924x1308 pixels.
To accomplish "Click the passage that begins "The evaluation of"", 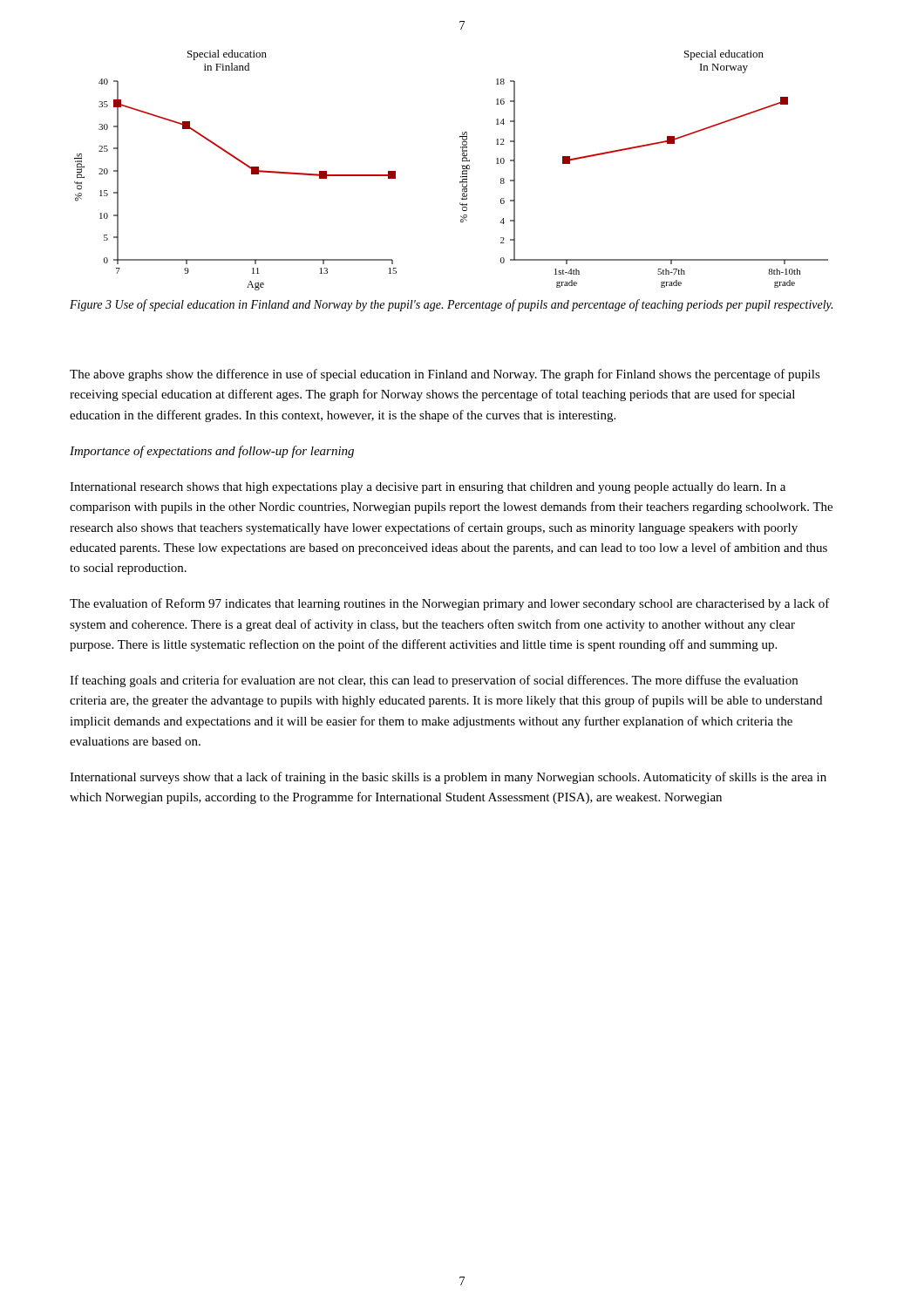I will (453, 625).
